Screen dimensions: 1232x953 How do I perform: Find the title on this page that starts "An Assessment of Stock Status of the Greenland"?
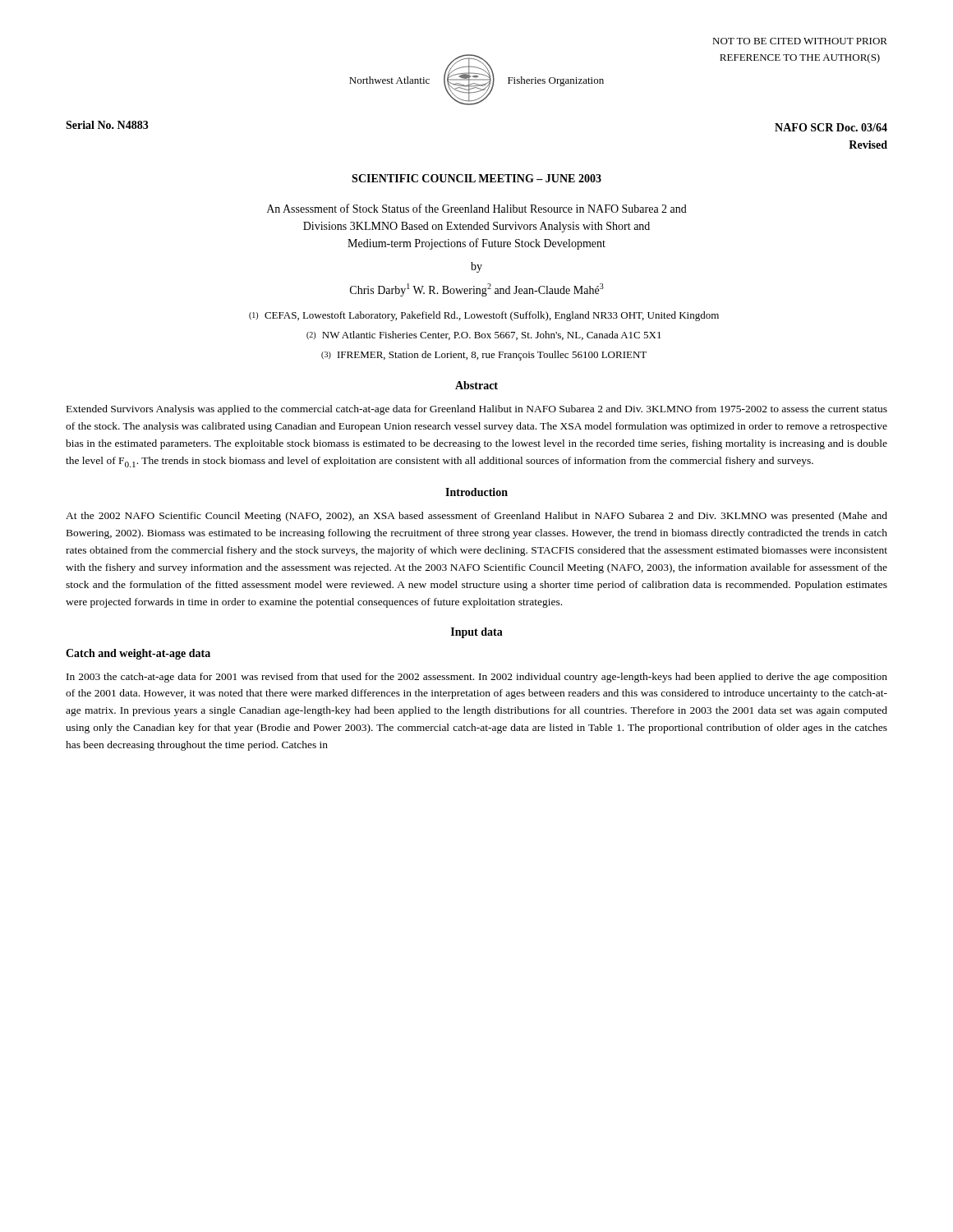click(x=476, y=226)
